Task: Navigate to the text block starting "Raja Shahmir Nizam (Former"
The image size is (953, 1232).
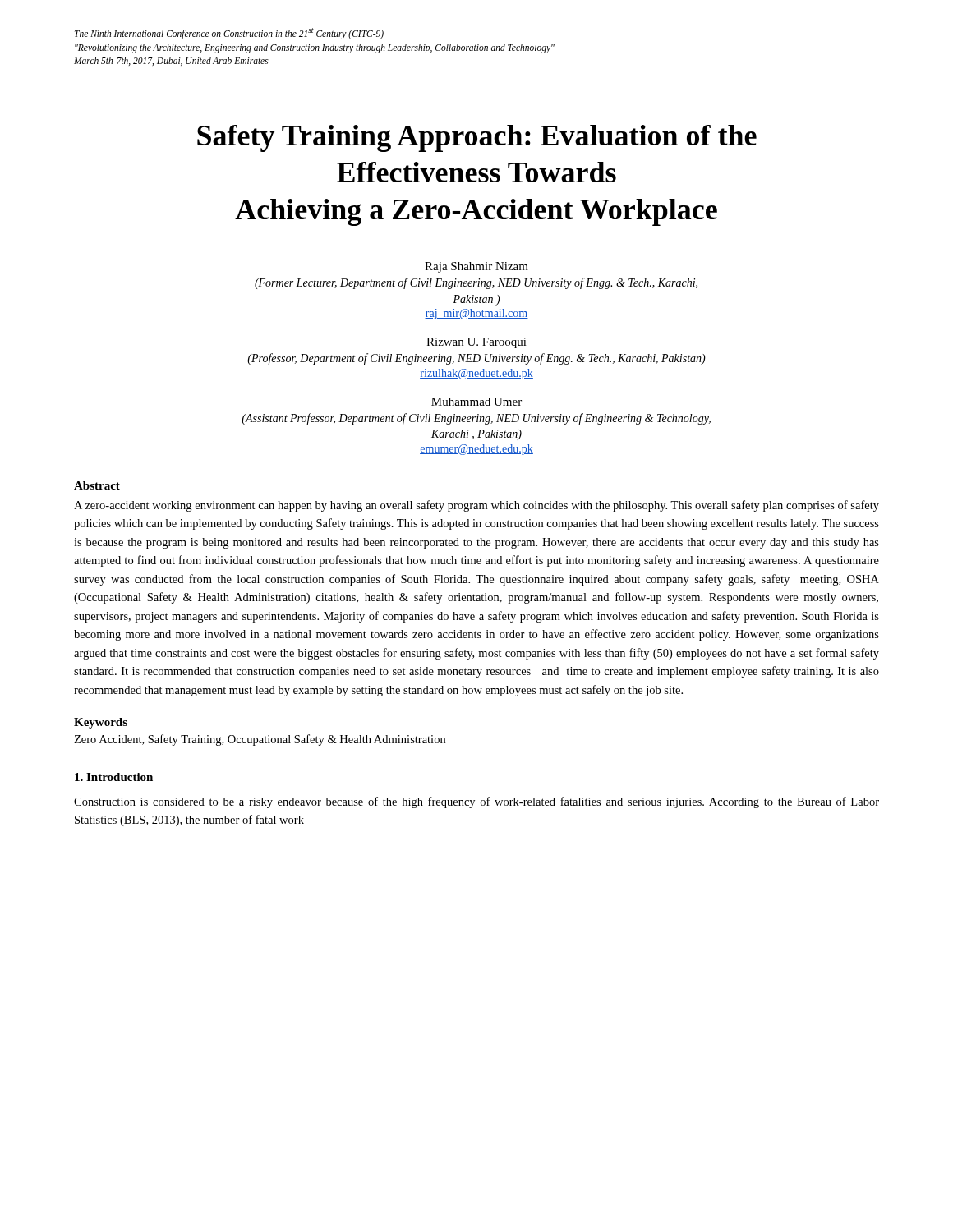Action: (476, 358)
